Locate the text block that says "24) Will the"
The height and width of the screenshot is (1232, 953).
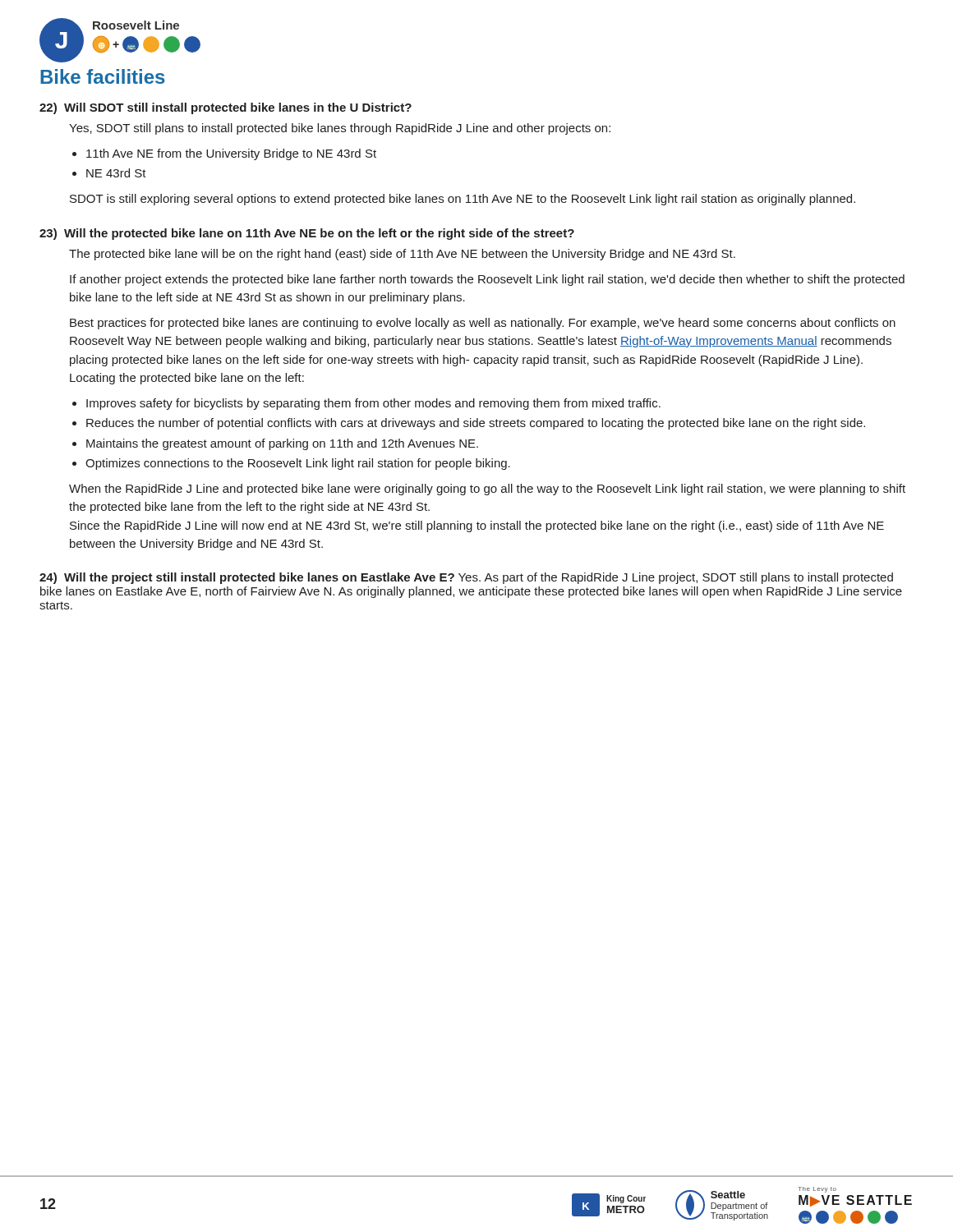coord(471,590)
